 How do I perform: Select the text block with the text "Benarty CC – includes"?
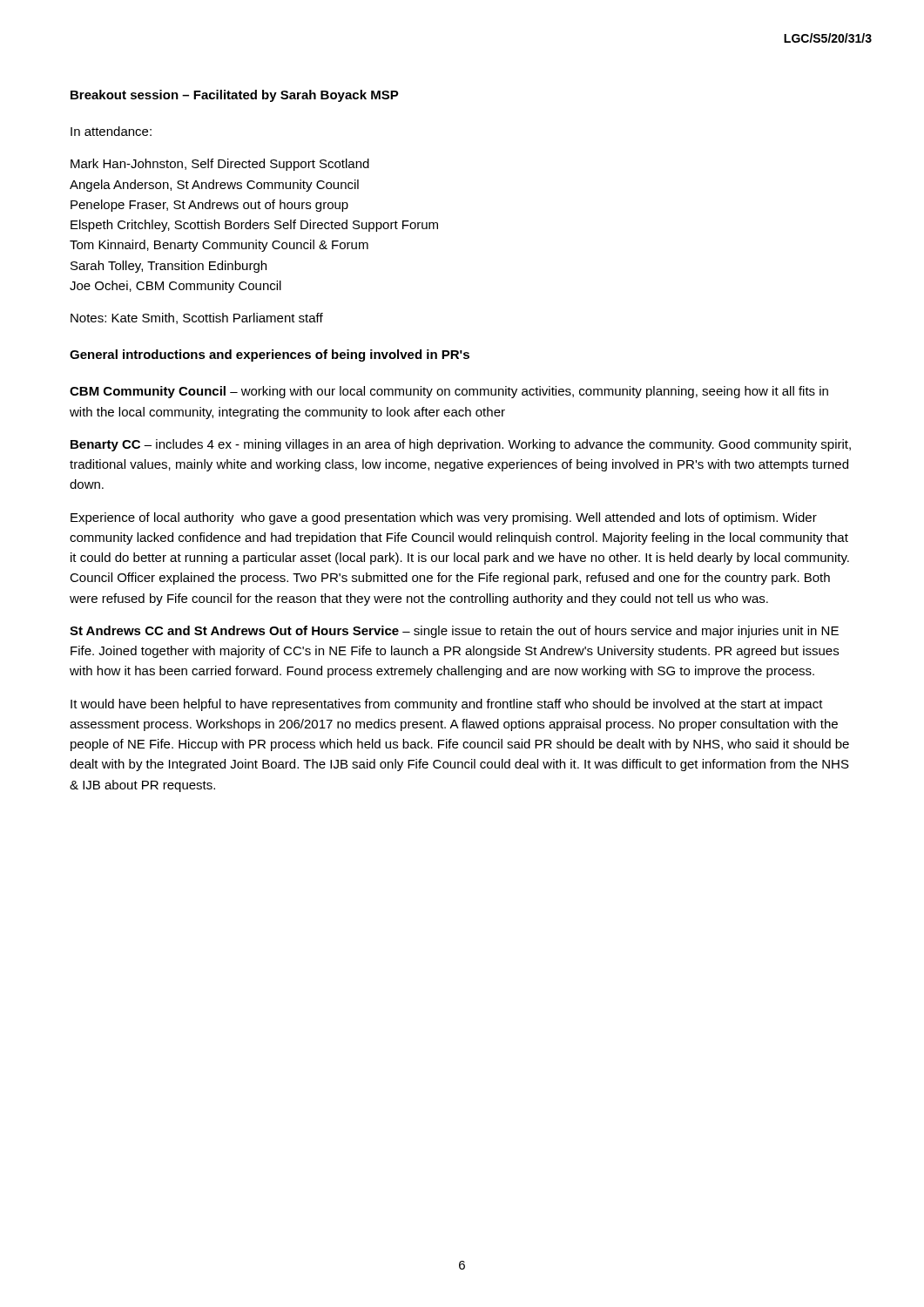[461, 464]
